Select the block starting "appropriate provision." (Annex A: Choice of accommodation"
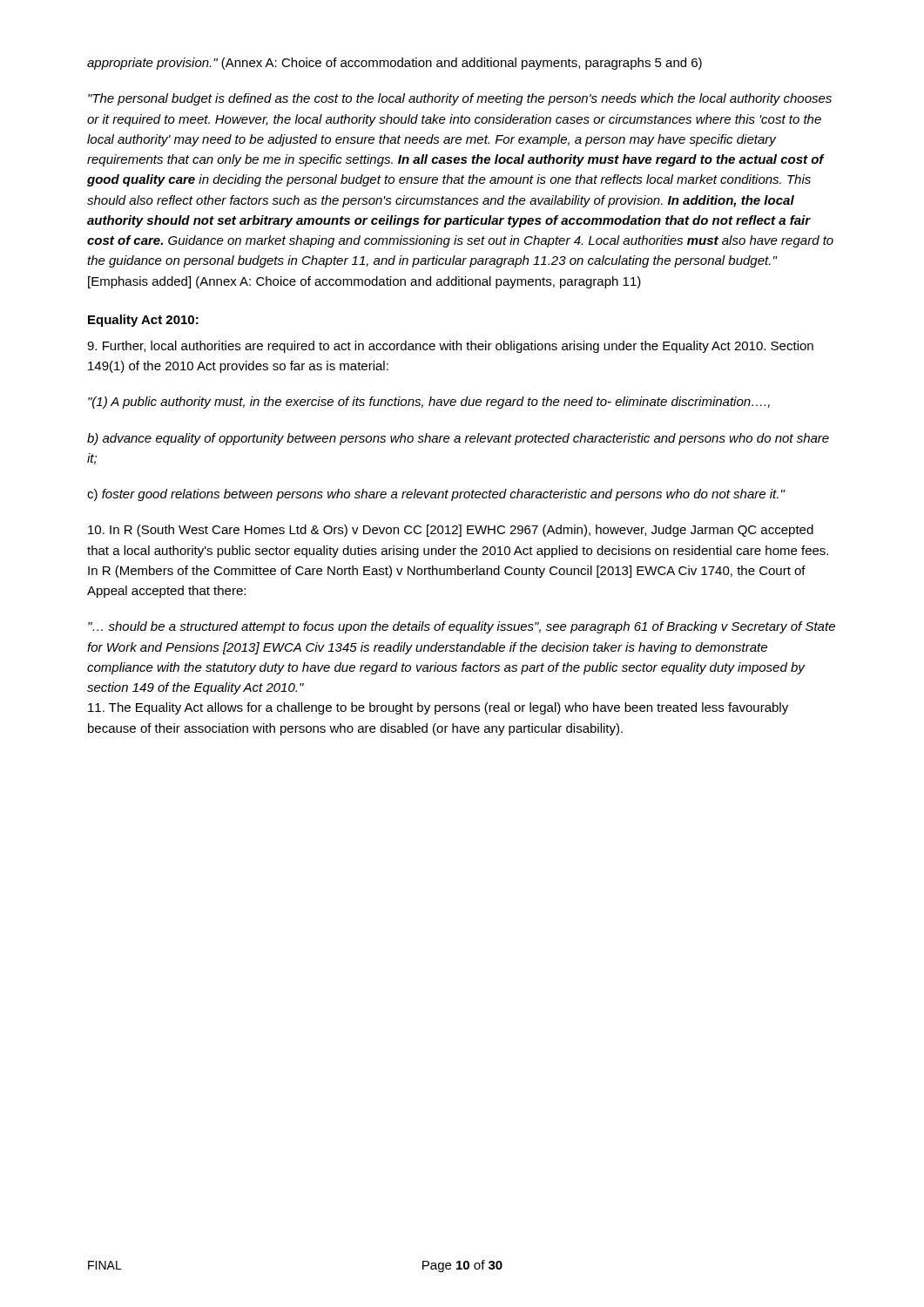Screen dimensions: 1307x924 (395, 62)
